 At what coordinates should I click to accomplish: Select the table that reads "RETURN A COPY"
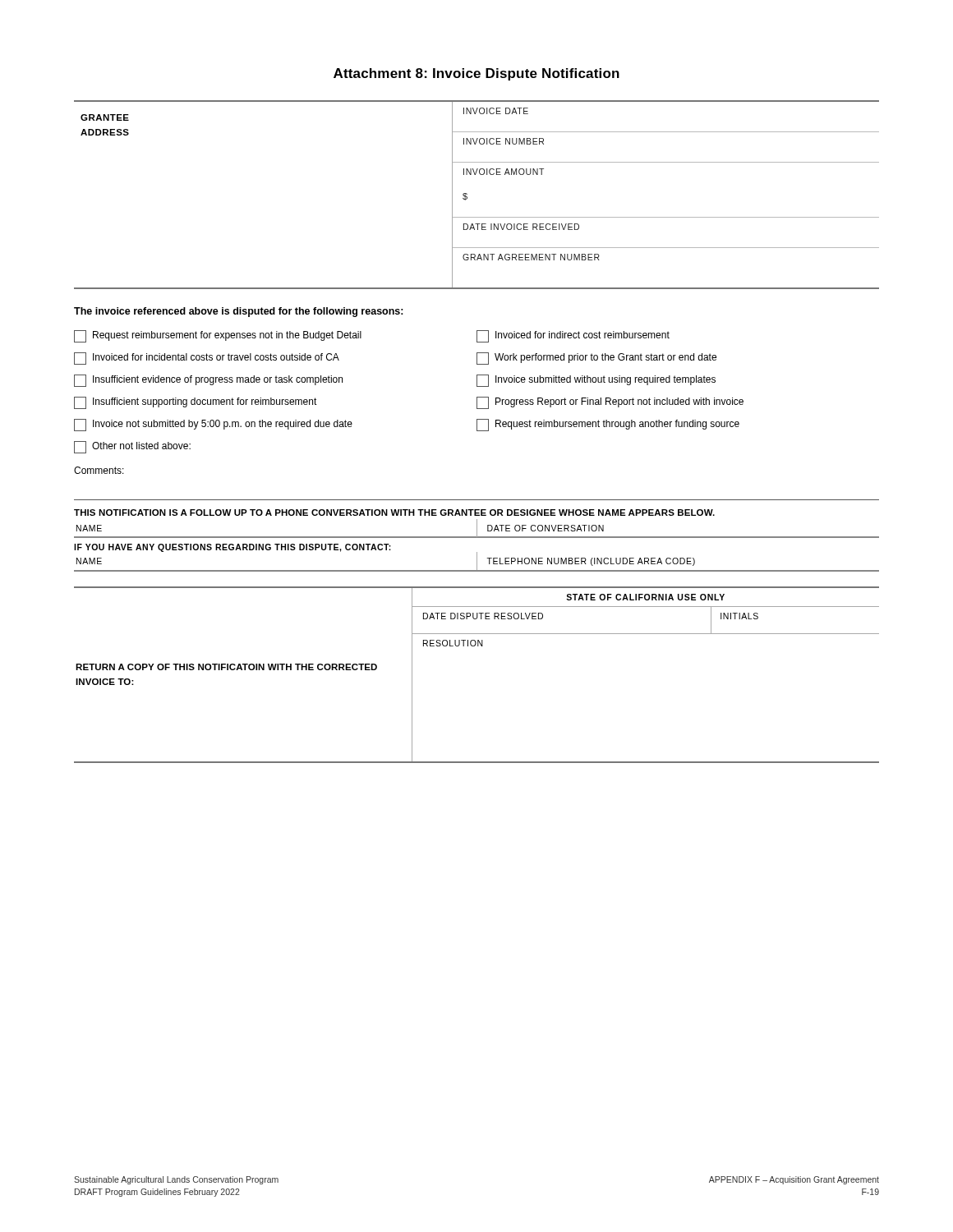pyautogui.click(x=476, y=675)
